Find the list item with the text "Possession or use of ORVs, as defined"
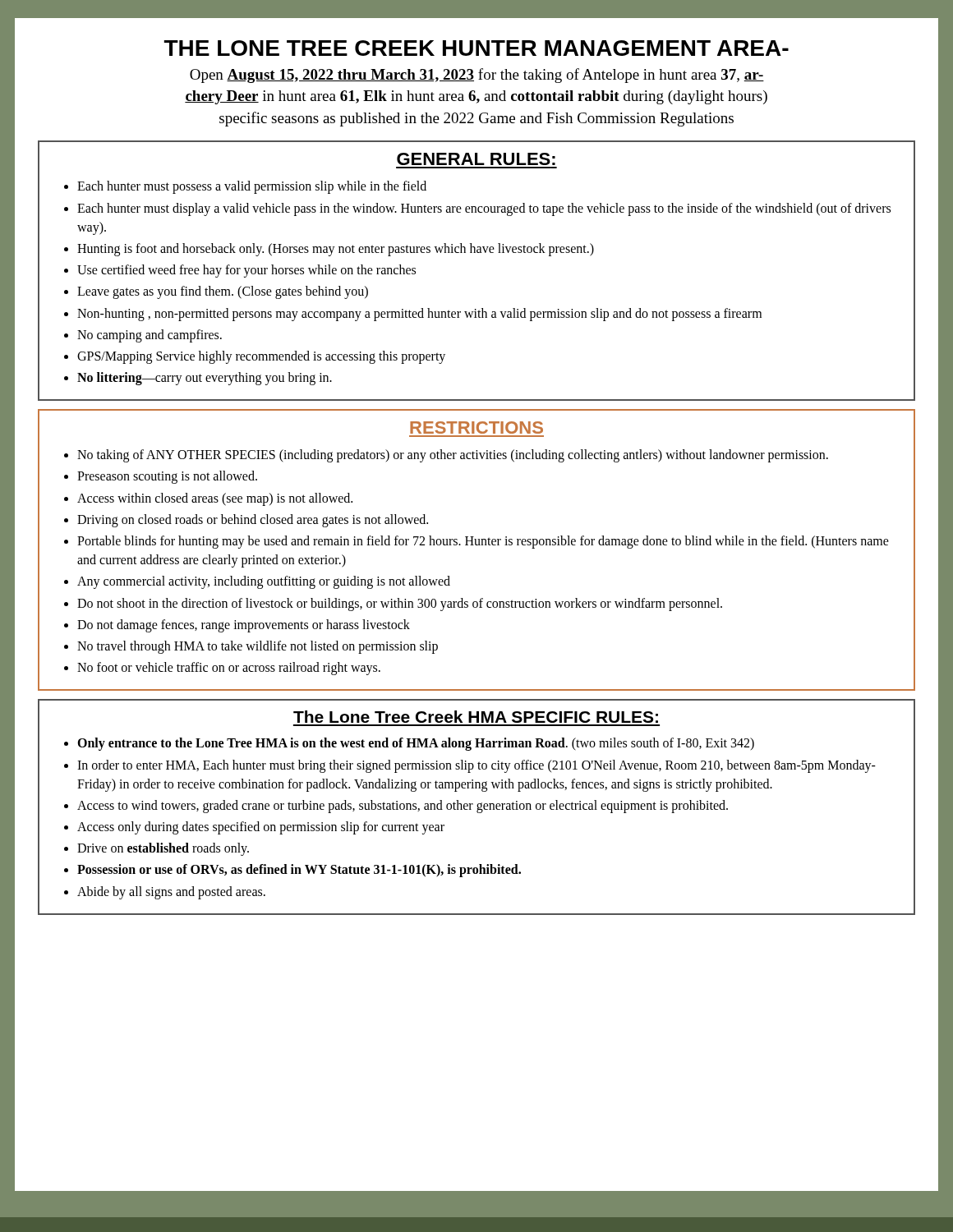The width and height of the screenshot is (953, 1232). click(x=299, y=870)
